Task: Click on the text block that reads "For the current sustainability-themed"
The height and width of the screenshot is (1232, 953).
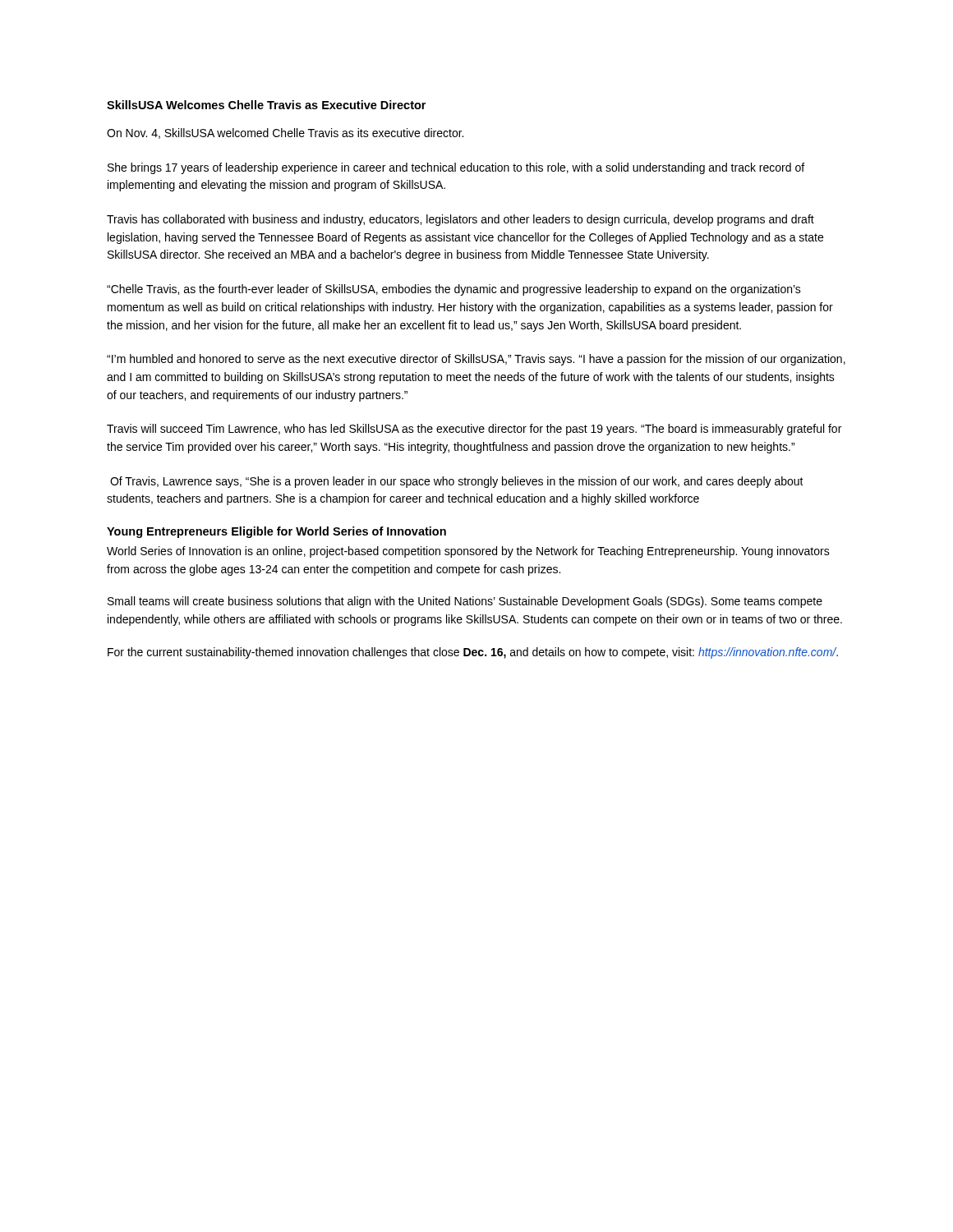Action: [x=473, y=652]
